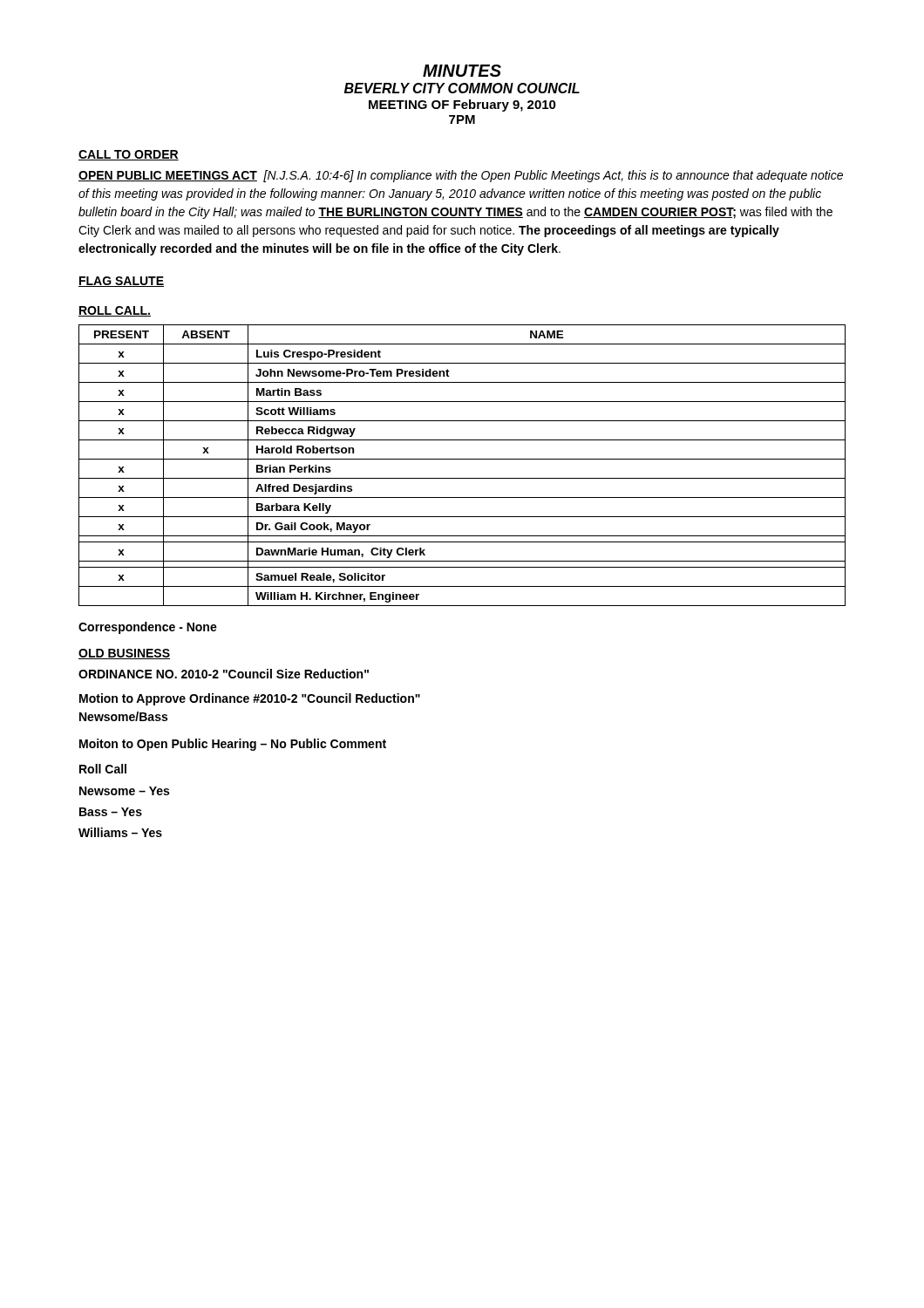Point to the block starting "OLD BUSINESS"
Image resolution: width=924 pixels, height=1308 pixels.
point(124,653)
